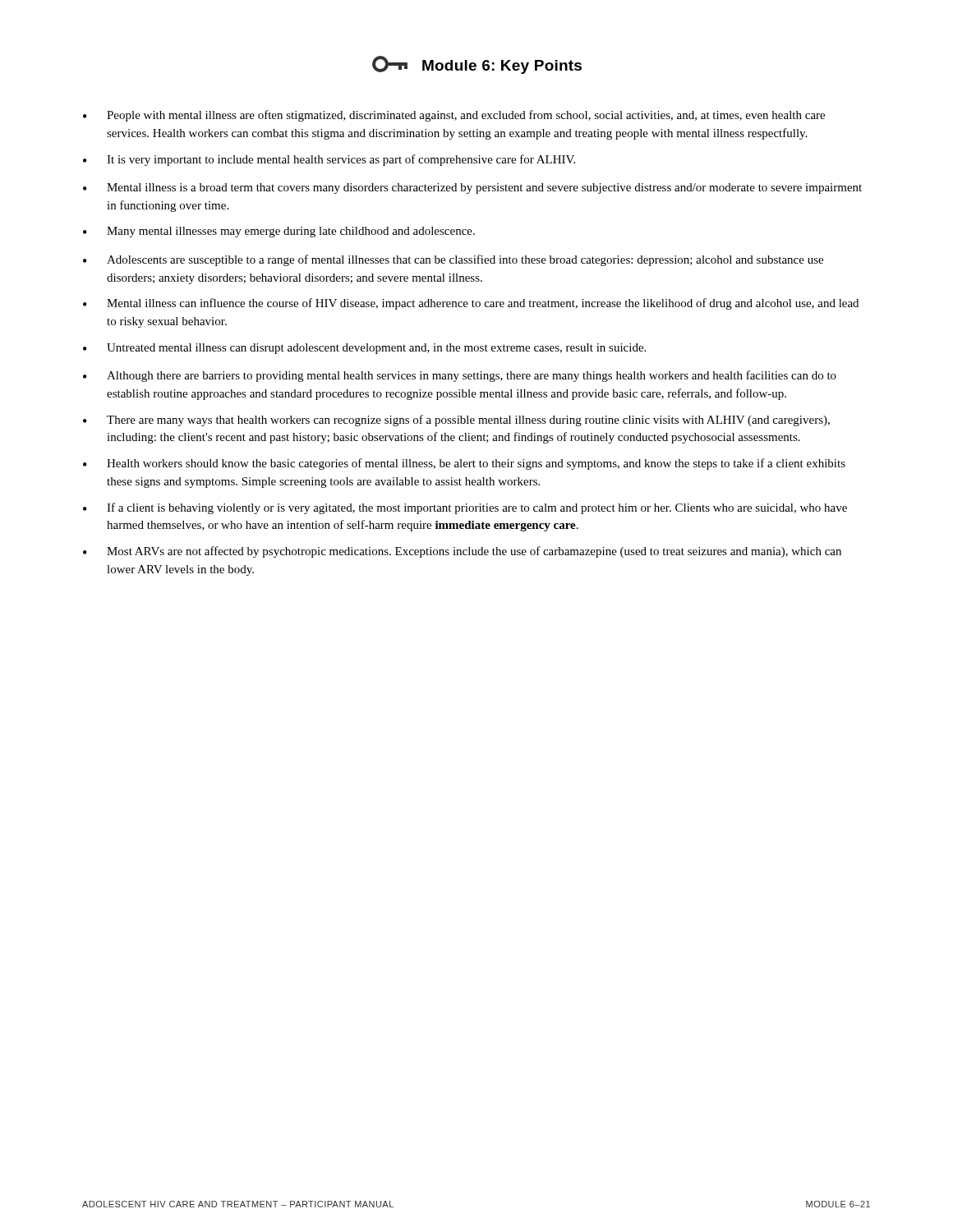
Task: Find the passage starting "• Adolescents are susceptible to a range of"
Action: tap(476, 269)
